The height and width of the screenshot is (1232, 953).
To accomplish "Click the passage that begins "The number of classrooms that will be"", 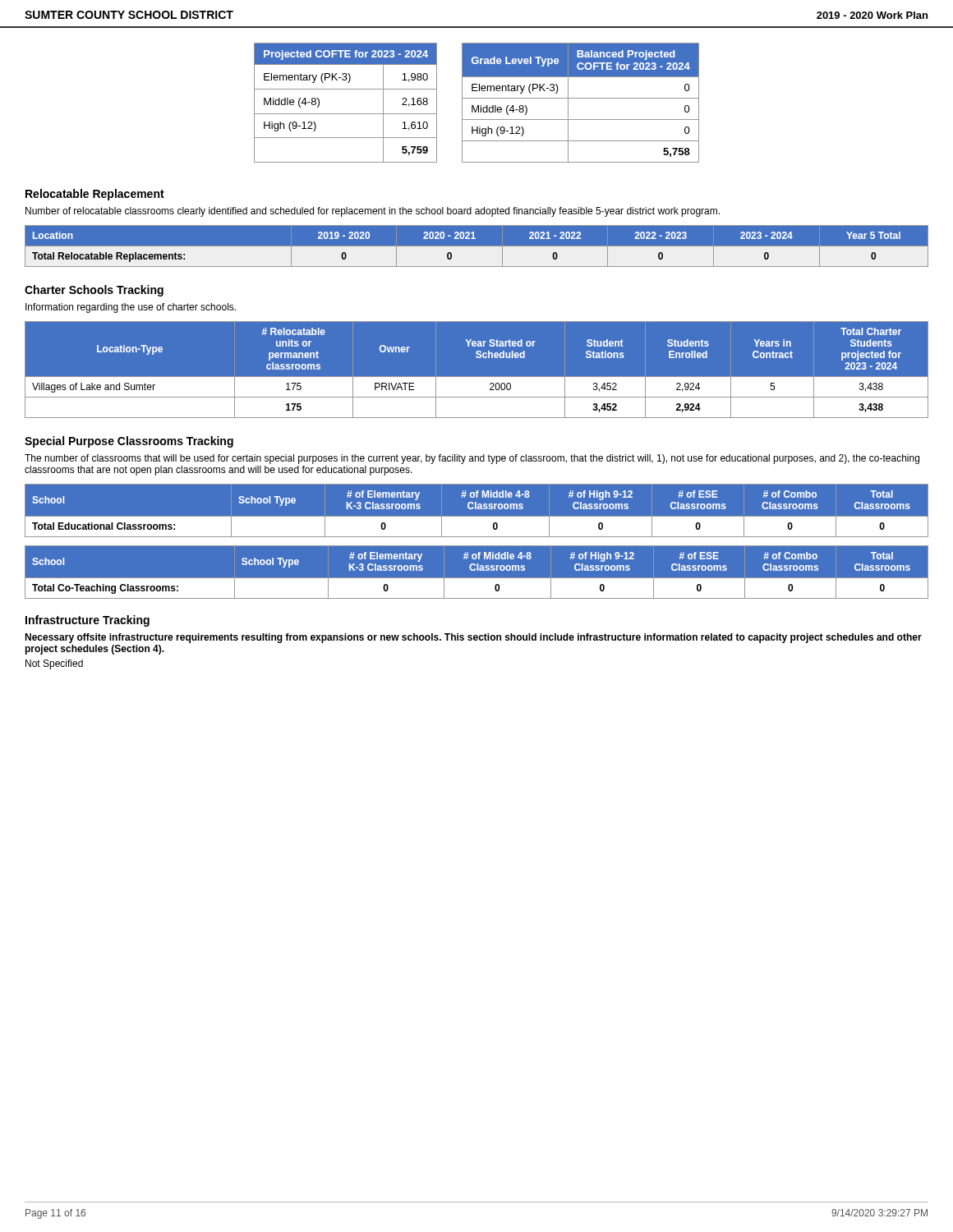I will pos(472,464).
